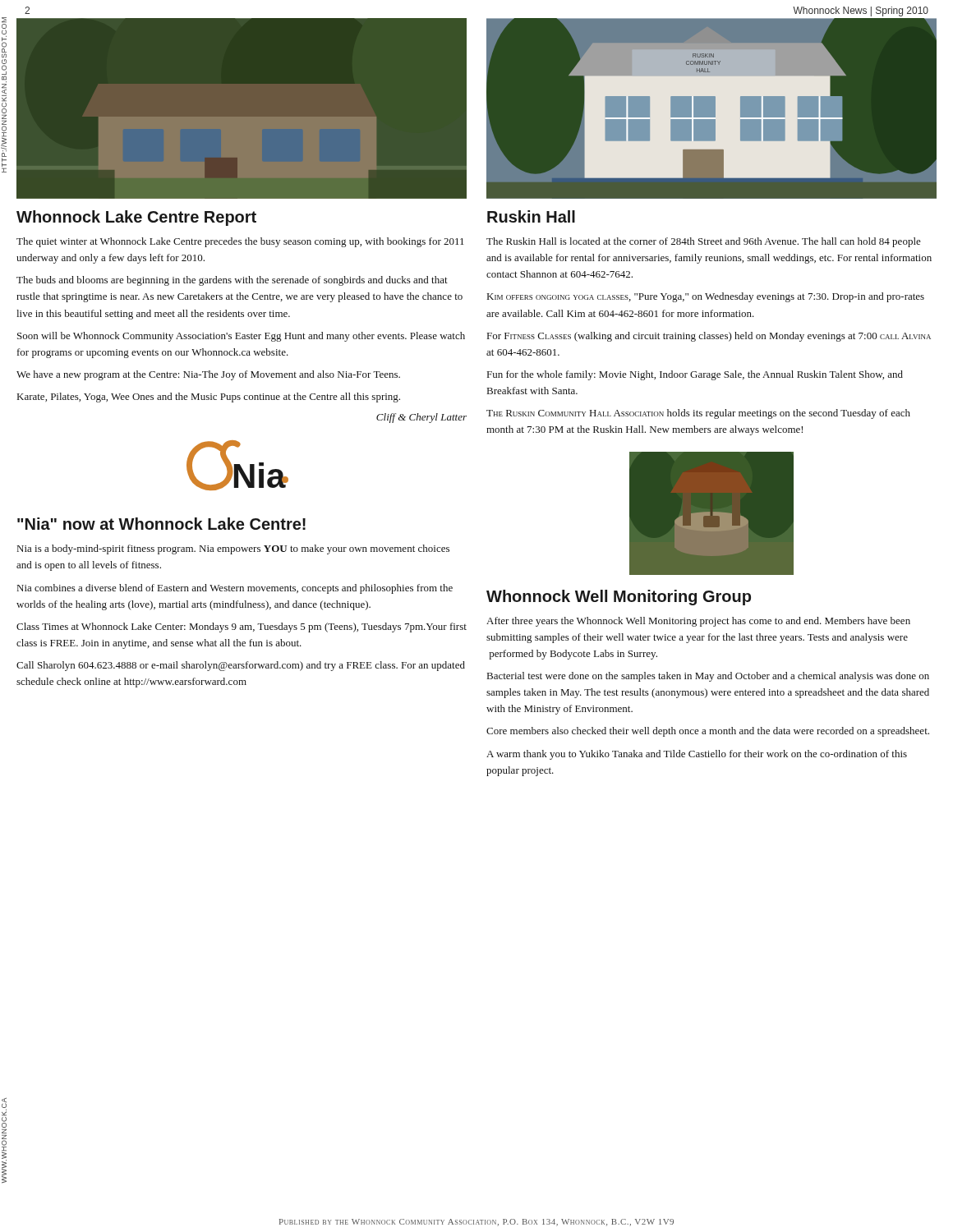Where is the passage that starts "Core members also"?
This screenshot has width=953, height=1232.
(x=708, y=731)
